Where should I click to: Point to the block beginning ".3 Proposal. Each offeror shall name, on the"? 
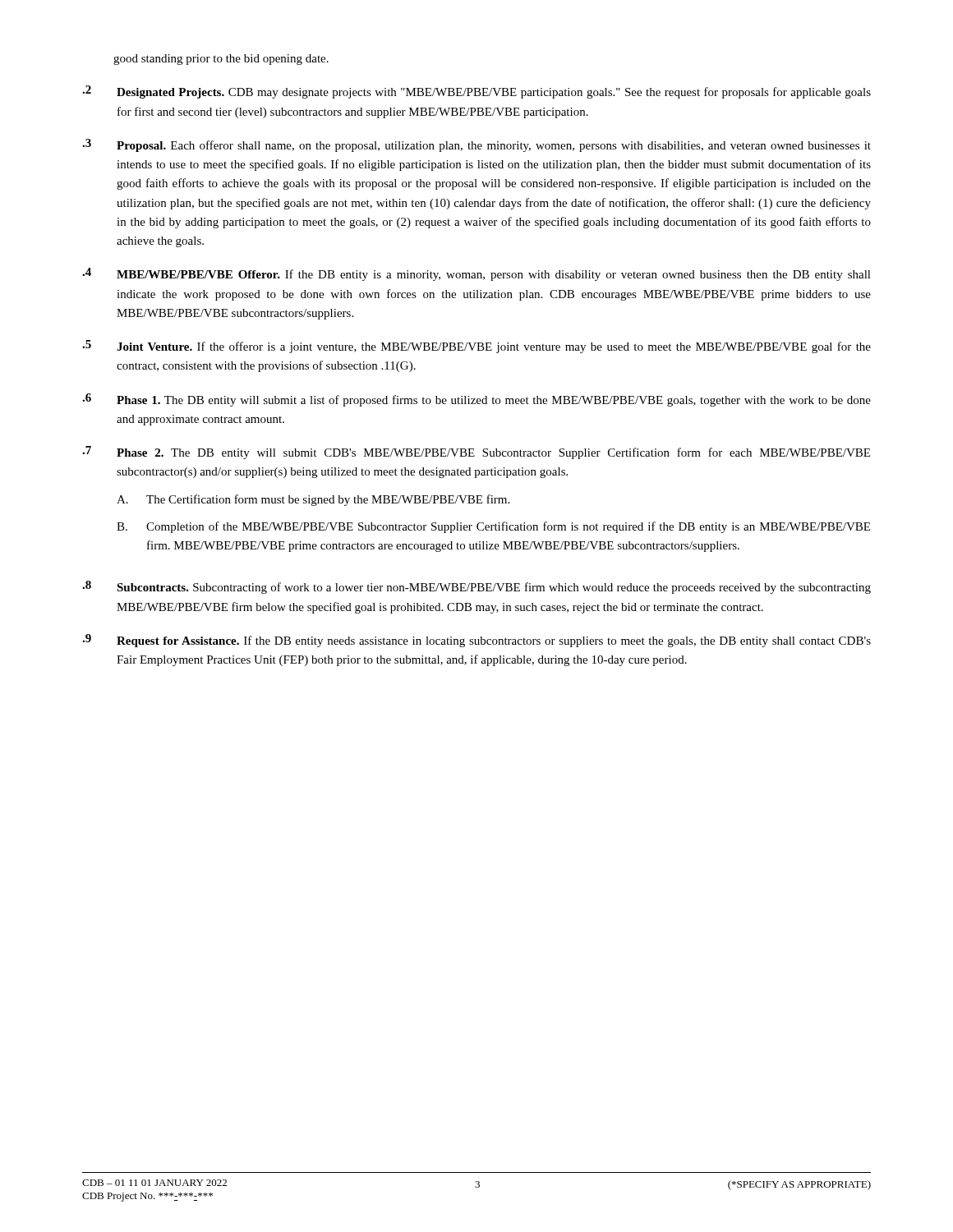coord(476,193)
